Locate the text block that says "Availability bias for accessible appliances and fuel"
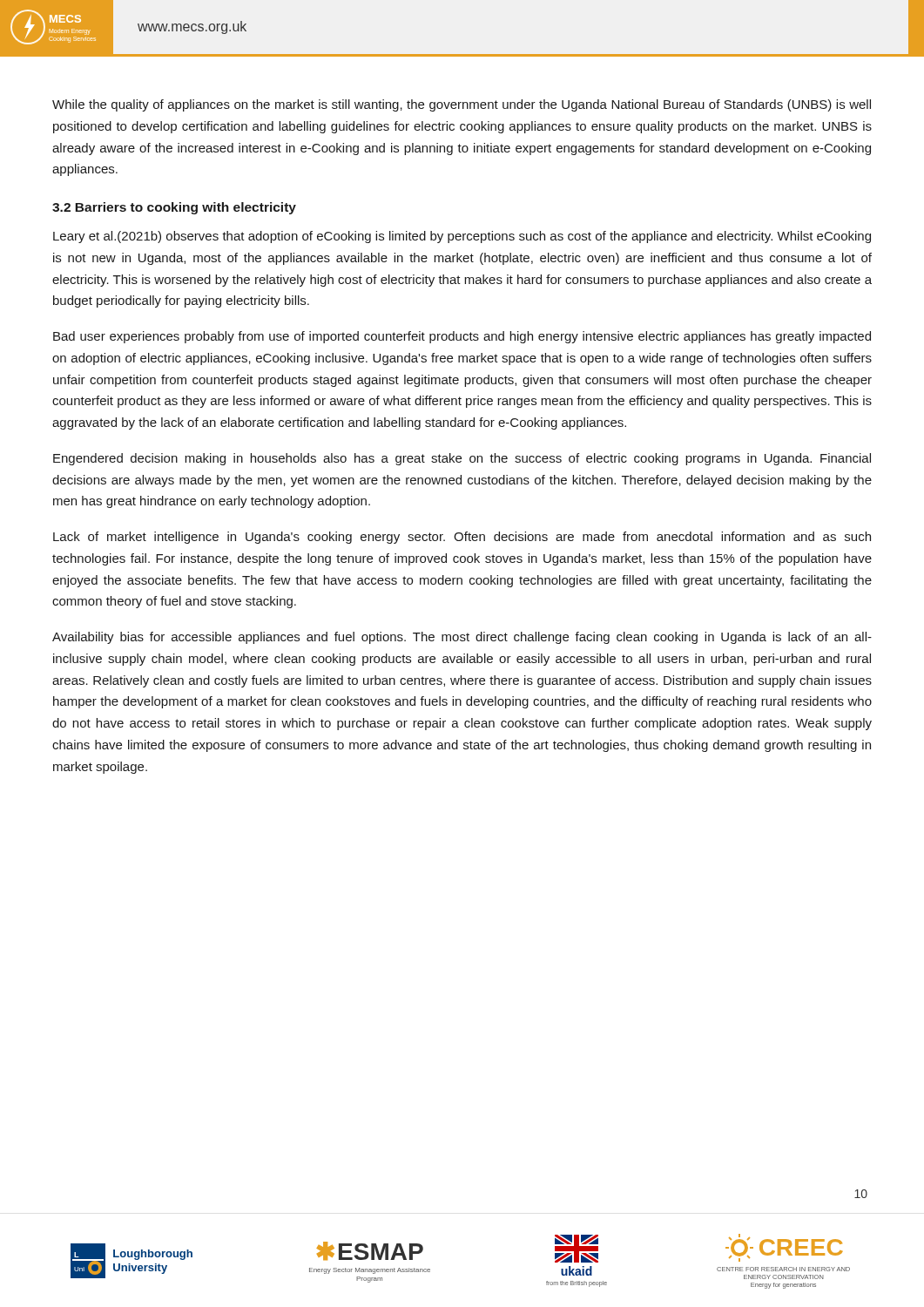Screen dimensions: 1307x924 click(462, 701)
